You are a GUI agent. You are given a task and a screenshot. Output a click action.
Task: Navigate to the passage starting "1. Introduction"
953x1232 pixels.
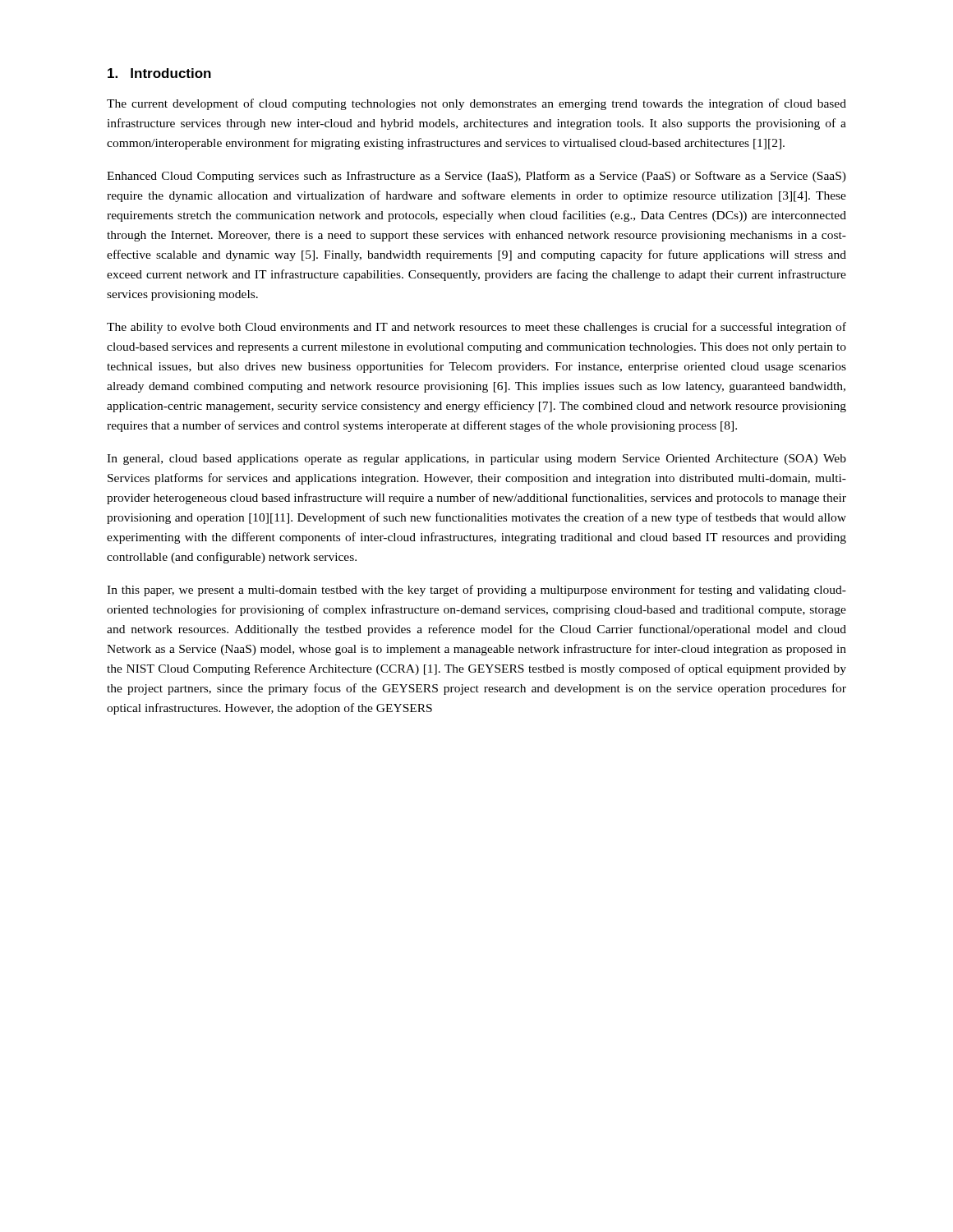(159, 73)
